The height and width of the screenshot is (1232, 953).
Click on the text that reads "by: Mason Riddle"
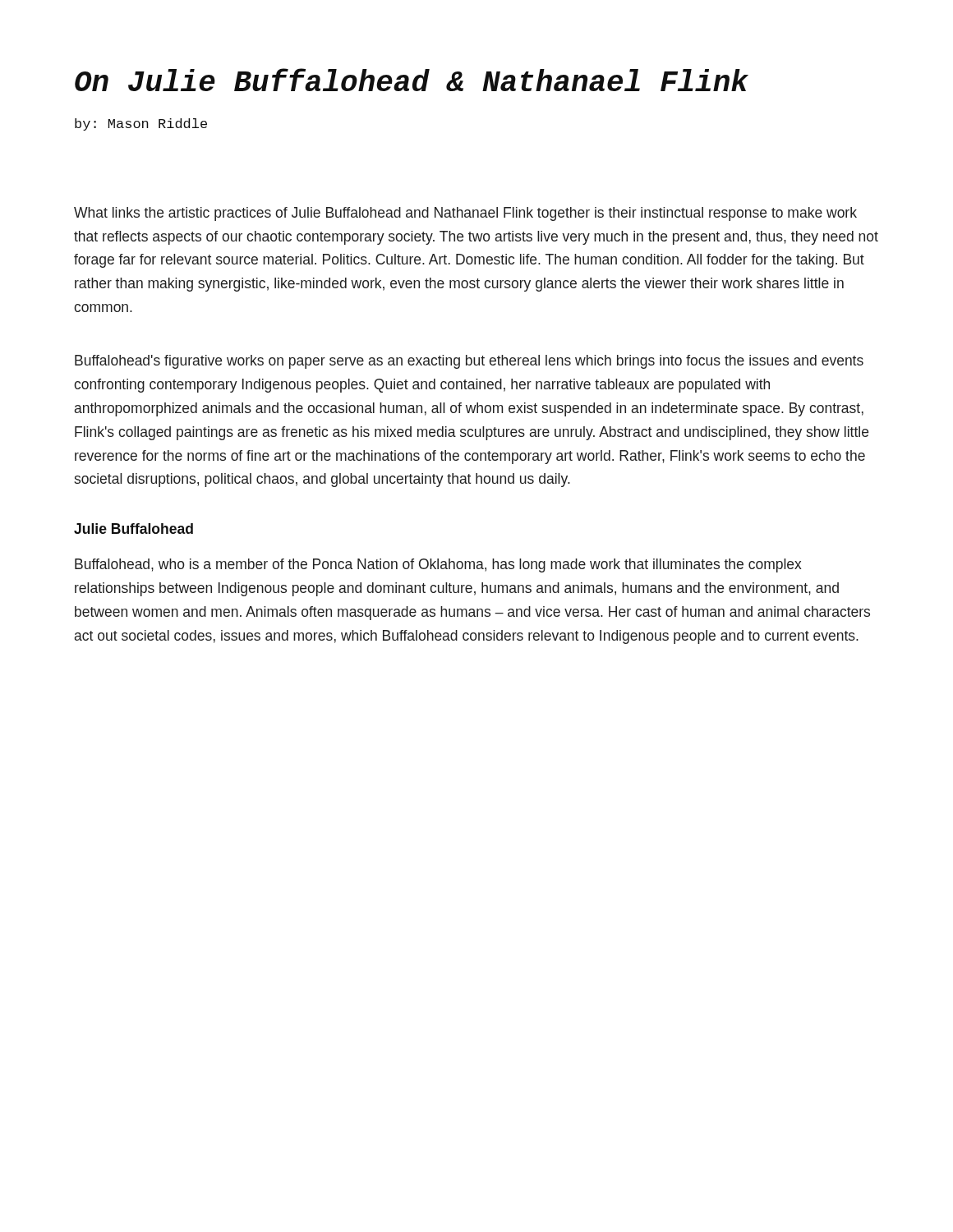[141, 125]
